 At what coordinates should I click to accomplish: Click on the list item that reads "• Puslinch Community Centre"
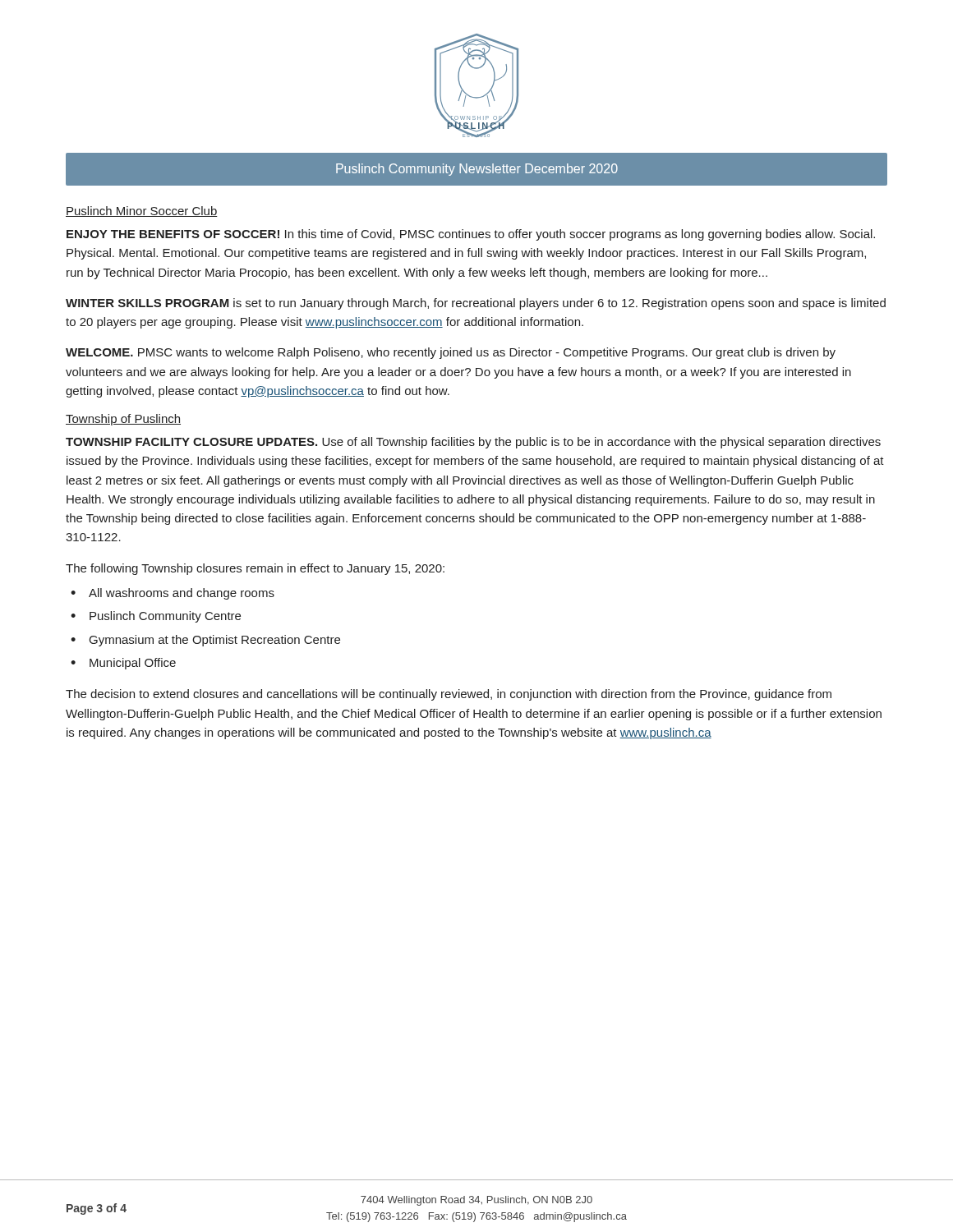click(x=154, y=617)
